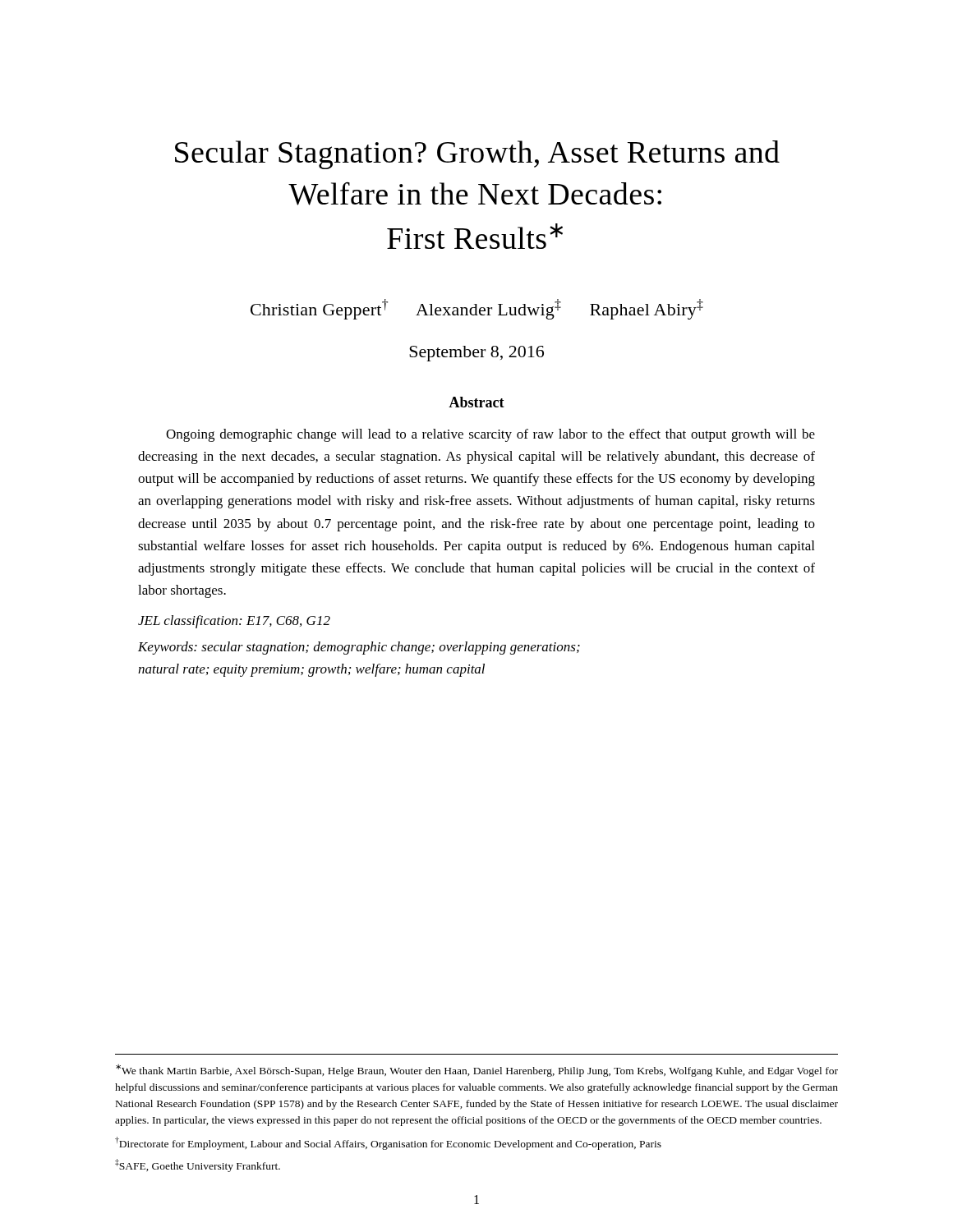Navigate to the passage starting "September 8, 2016"
Viewport: 953px width, 1232px height.
[476, 351]
